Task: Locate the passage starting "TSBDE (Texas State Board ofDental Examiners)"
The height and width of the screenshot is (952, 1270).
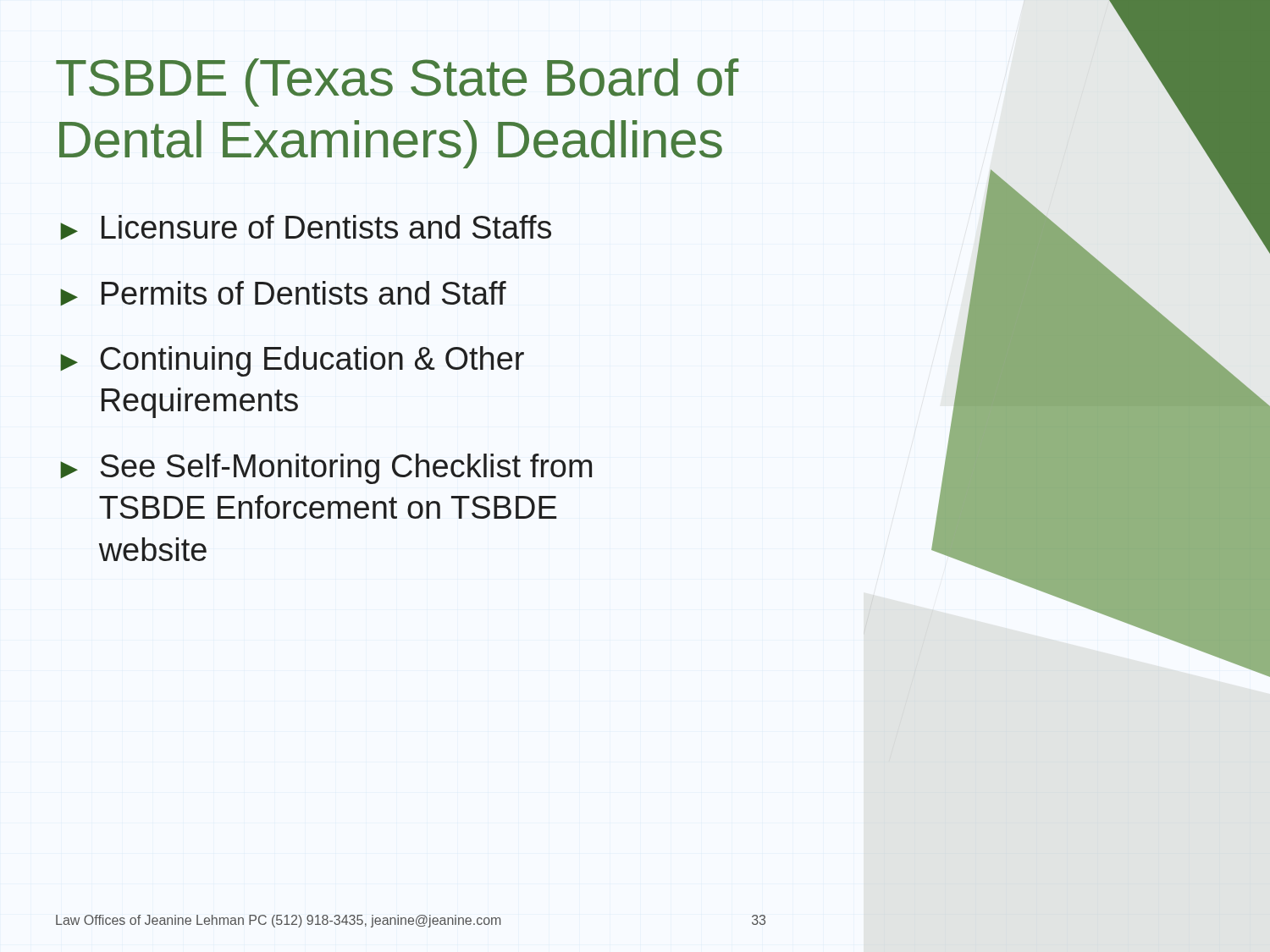Action: (396, 108)
